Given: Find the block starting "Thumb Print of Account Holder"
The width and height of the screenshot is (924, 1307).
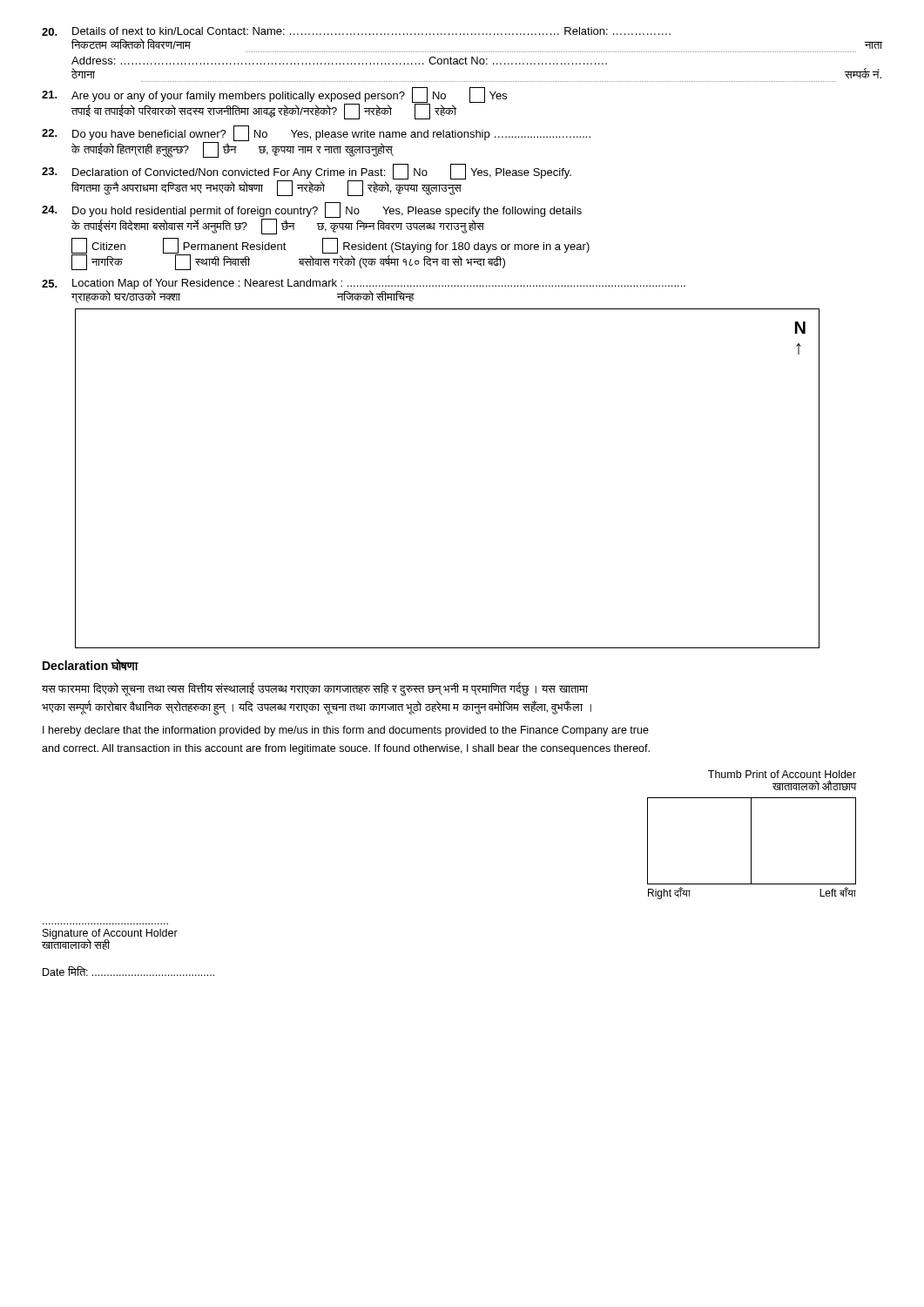Looking at the screenshot, I should pyautogui.click(x=752, y=834).
